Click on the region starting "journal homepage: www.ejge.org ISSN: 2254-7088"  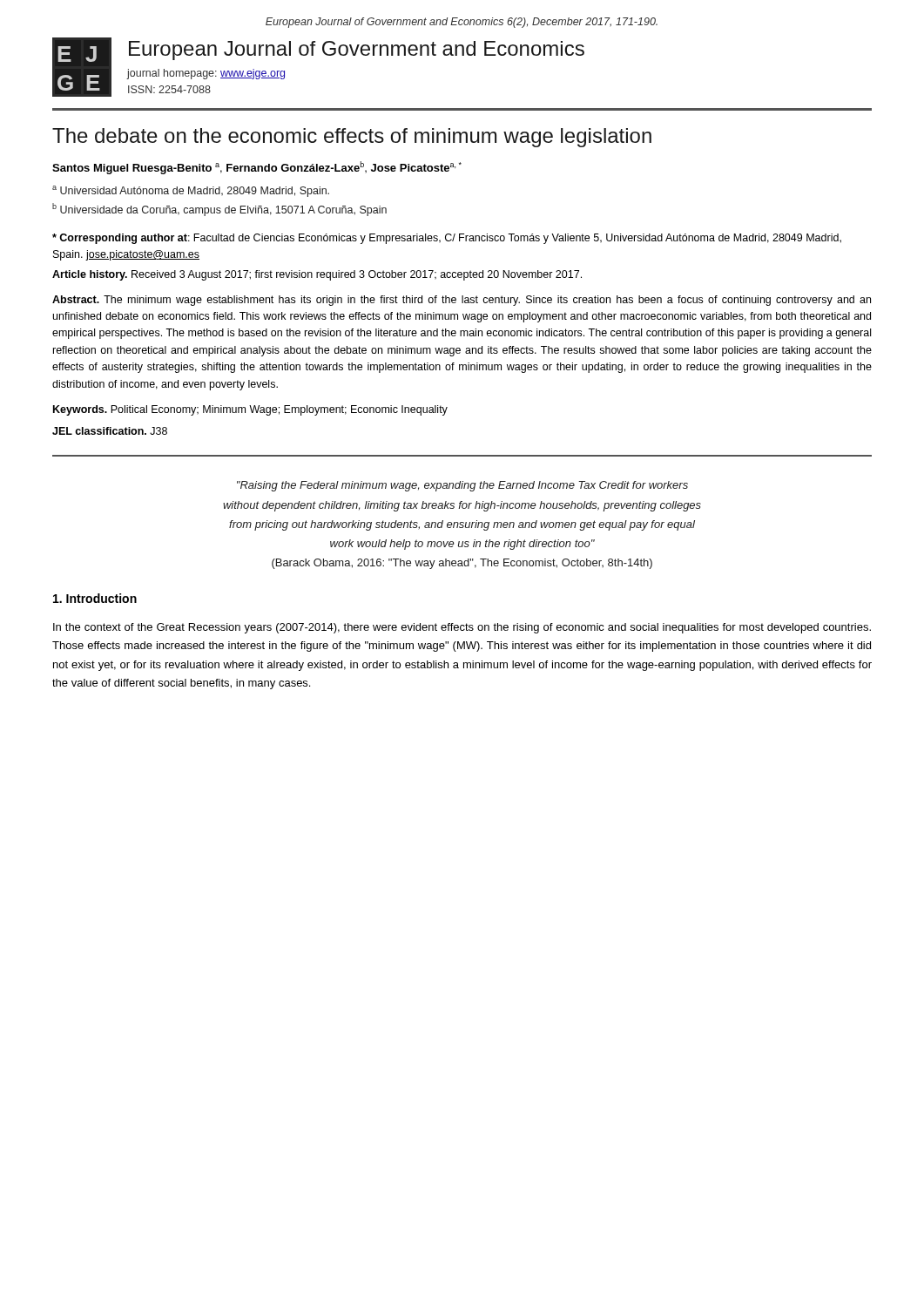206,81
